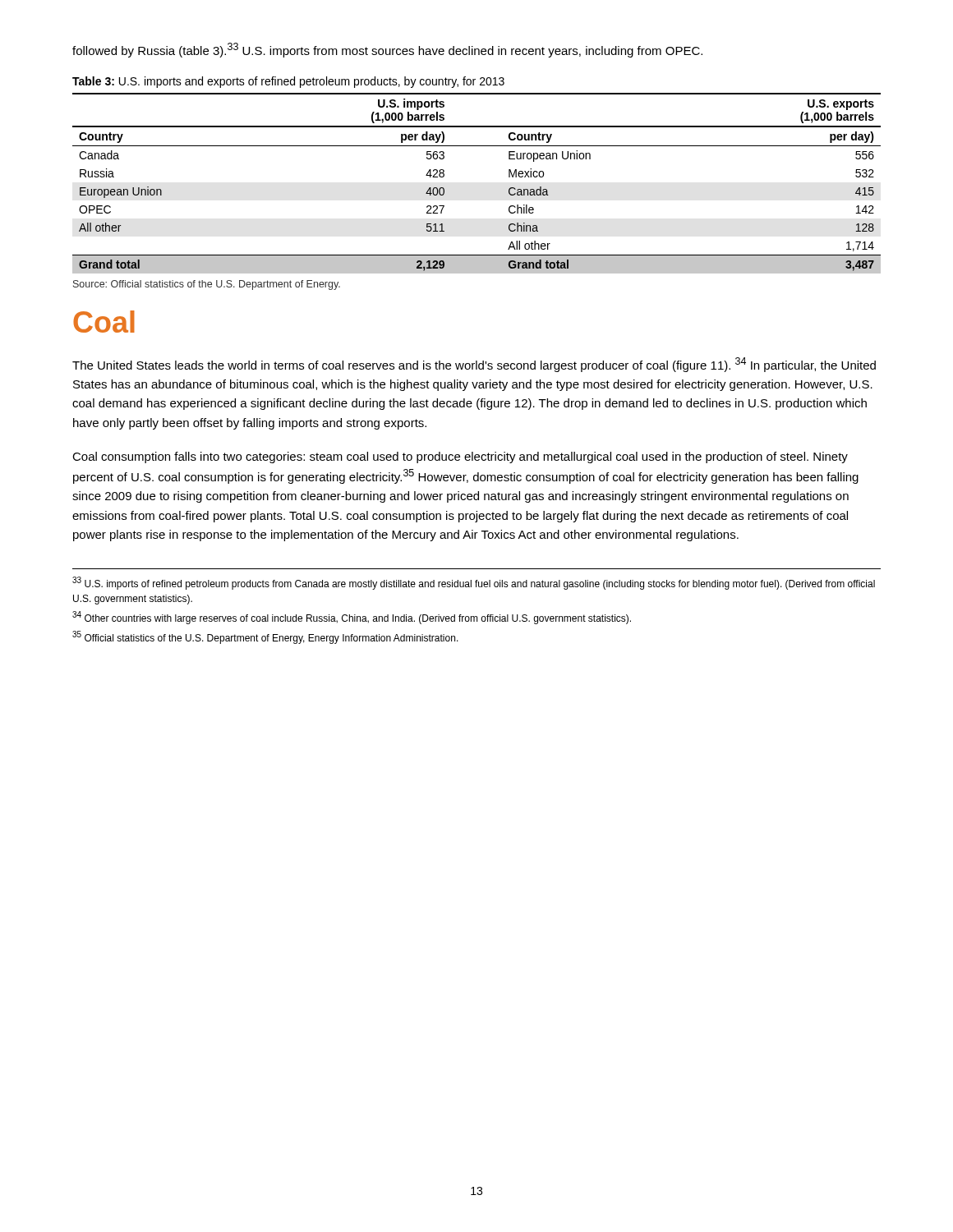This screenshot has height=1232, width=953.
Task: Select the footnote that reads "34 Other countries with large"
Action: point(352,617)
